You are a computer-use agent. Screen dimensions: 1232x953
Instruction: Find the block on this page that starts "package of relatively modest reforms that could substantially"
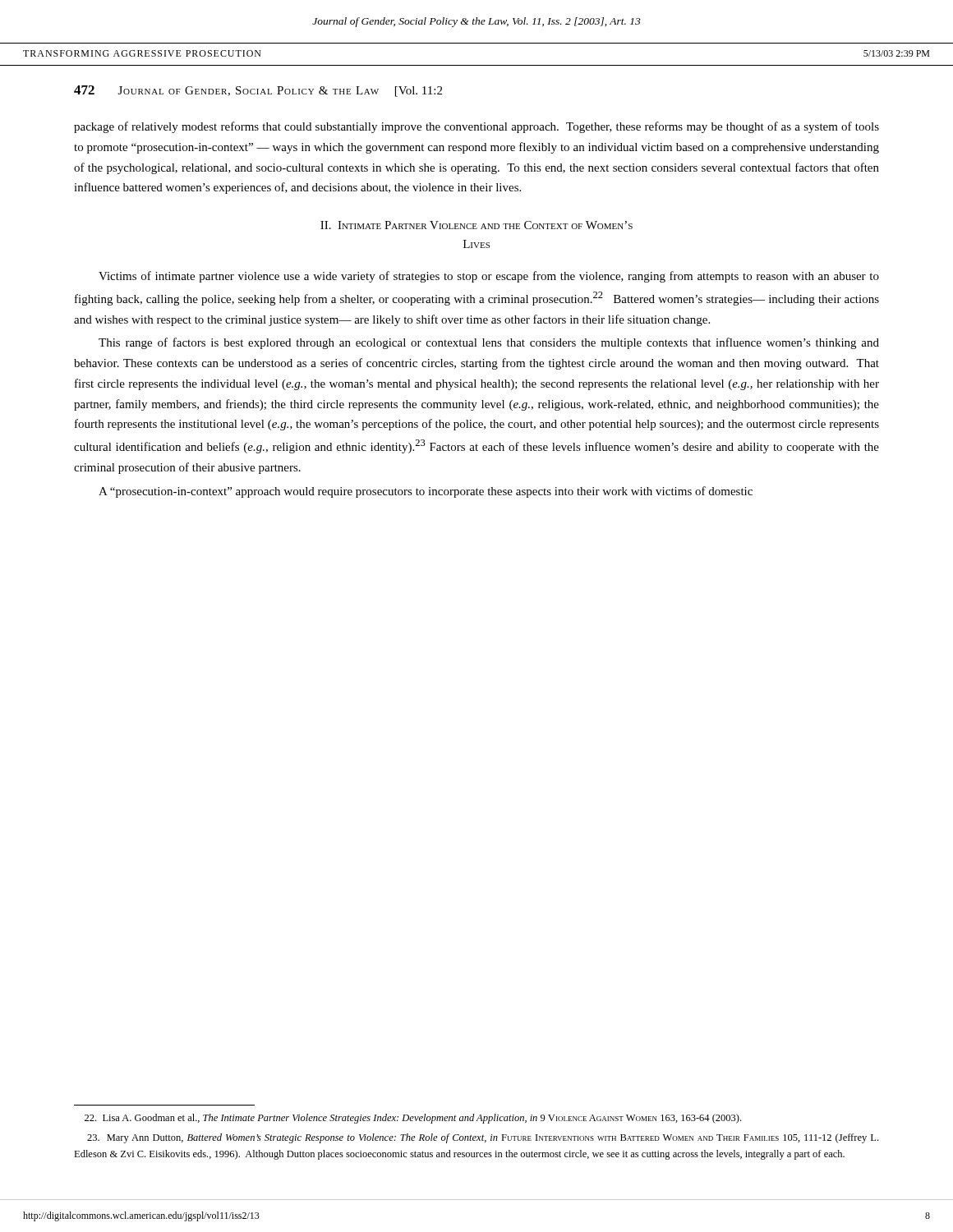pos(476,157)
